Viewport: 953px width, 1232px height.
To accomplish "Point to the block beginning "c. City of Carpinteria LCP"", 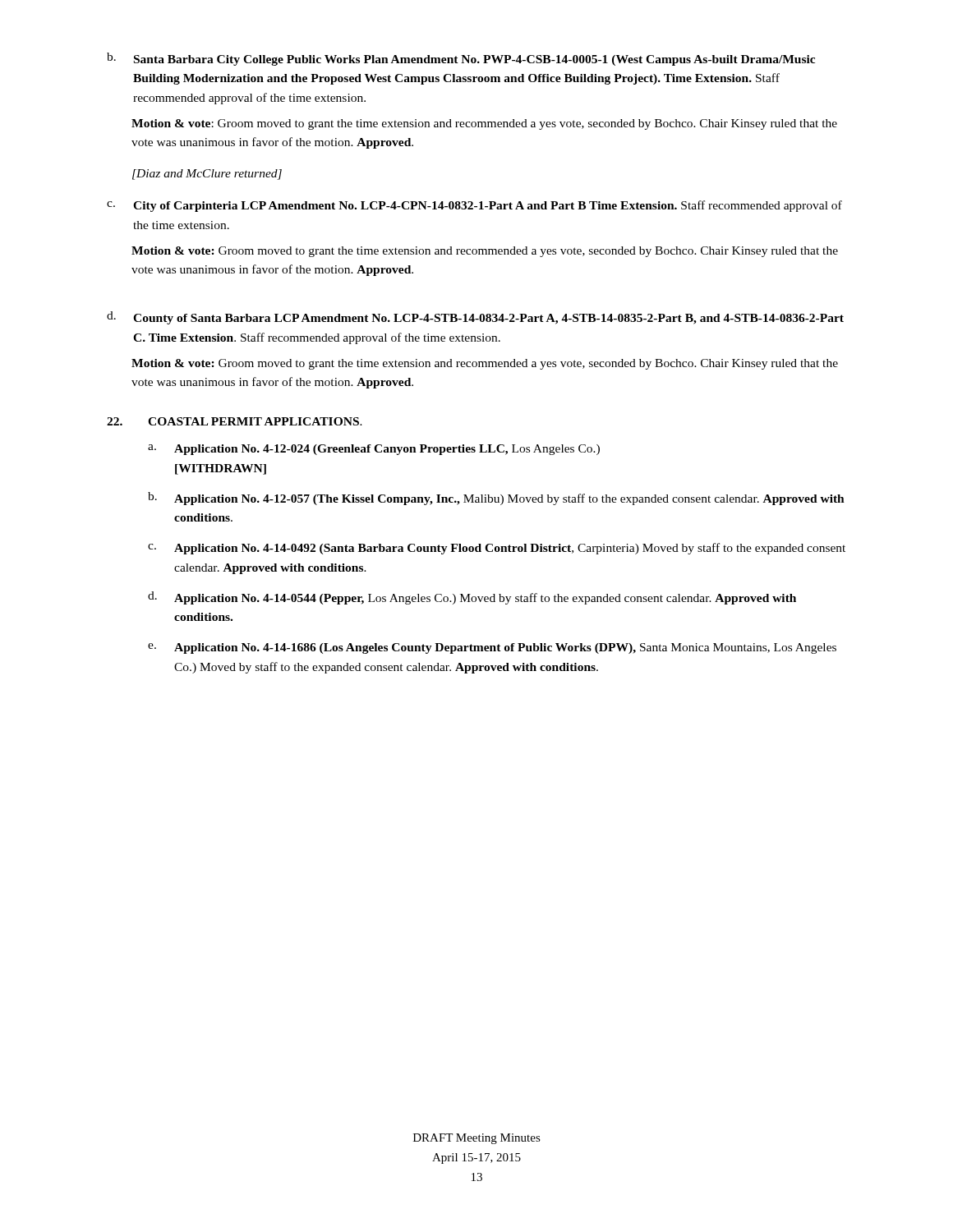I will click(x=476, y=215).
